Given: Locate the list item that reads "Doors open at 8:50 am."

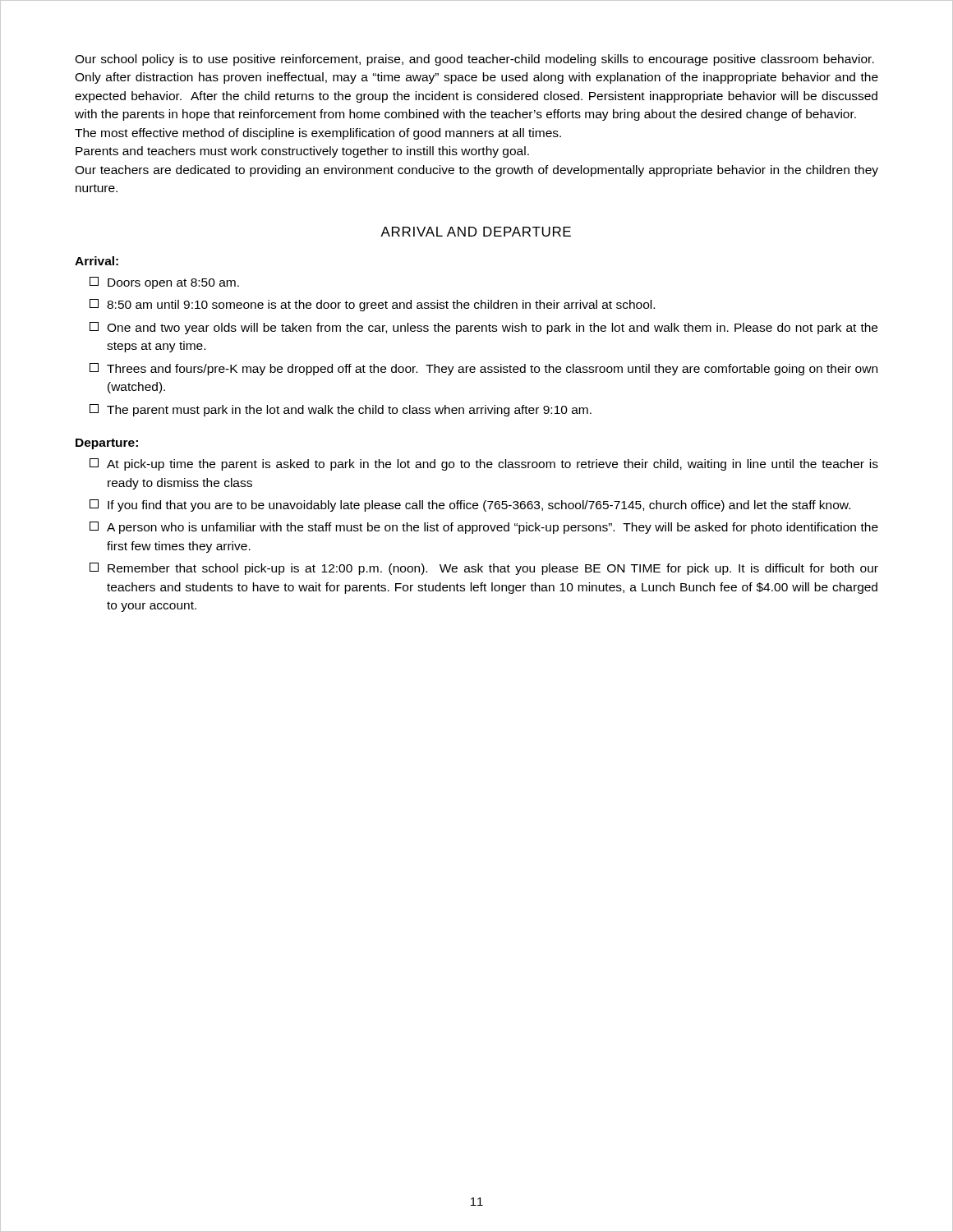Looking at the screenshot, I should [164, 283].
